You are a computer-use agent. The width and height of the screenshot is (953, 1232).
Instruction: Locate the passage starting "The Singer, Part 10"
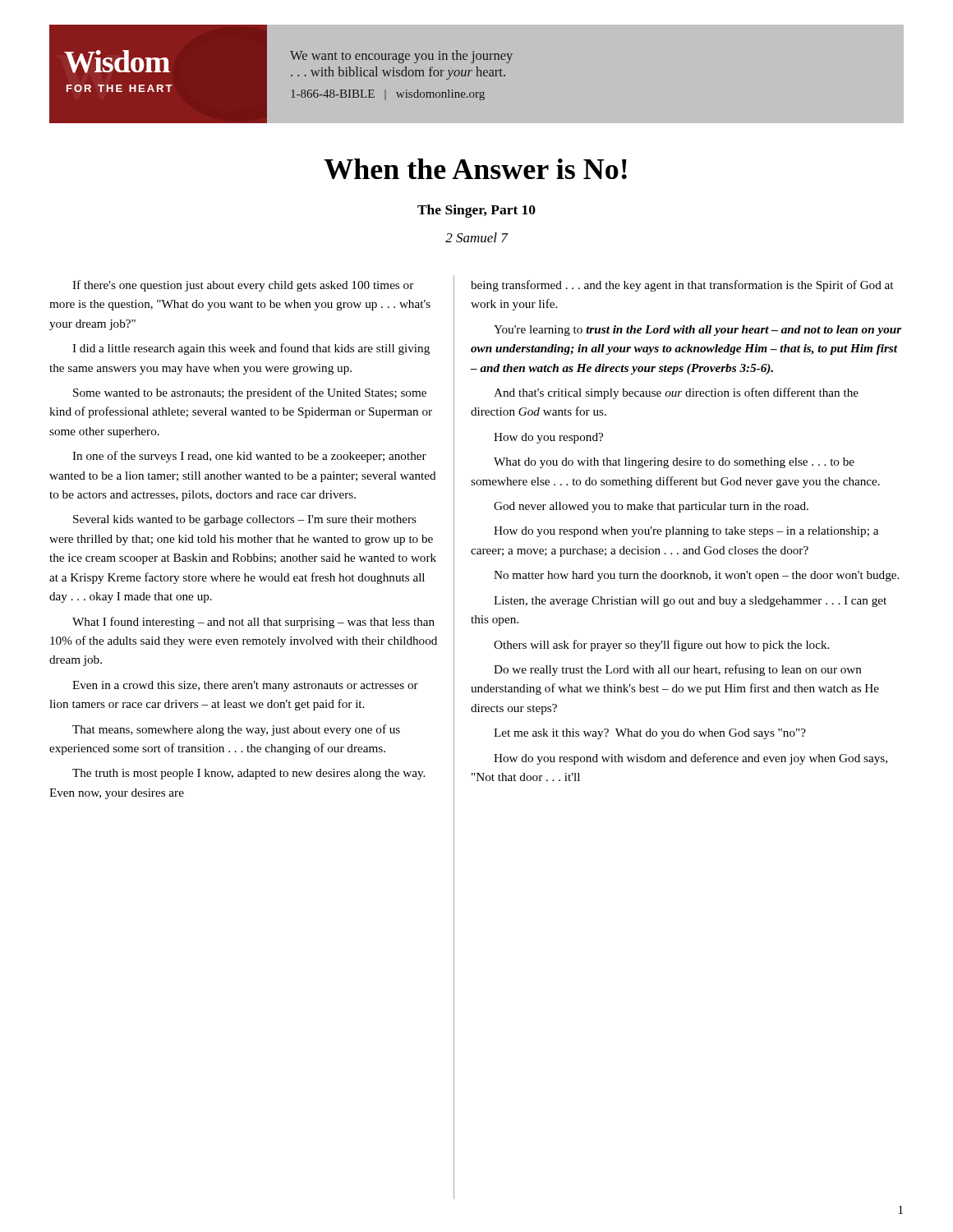tap(476, 209)
